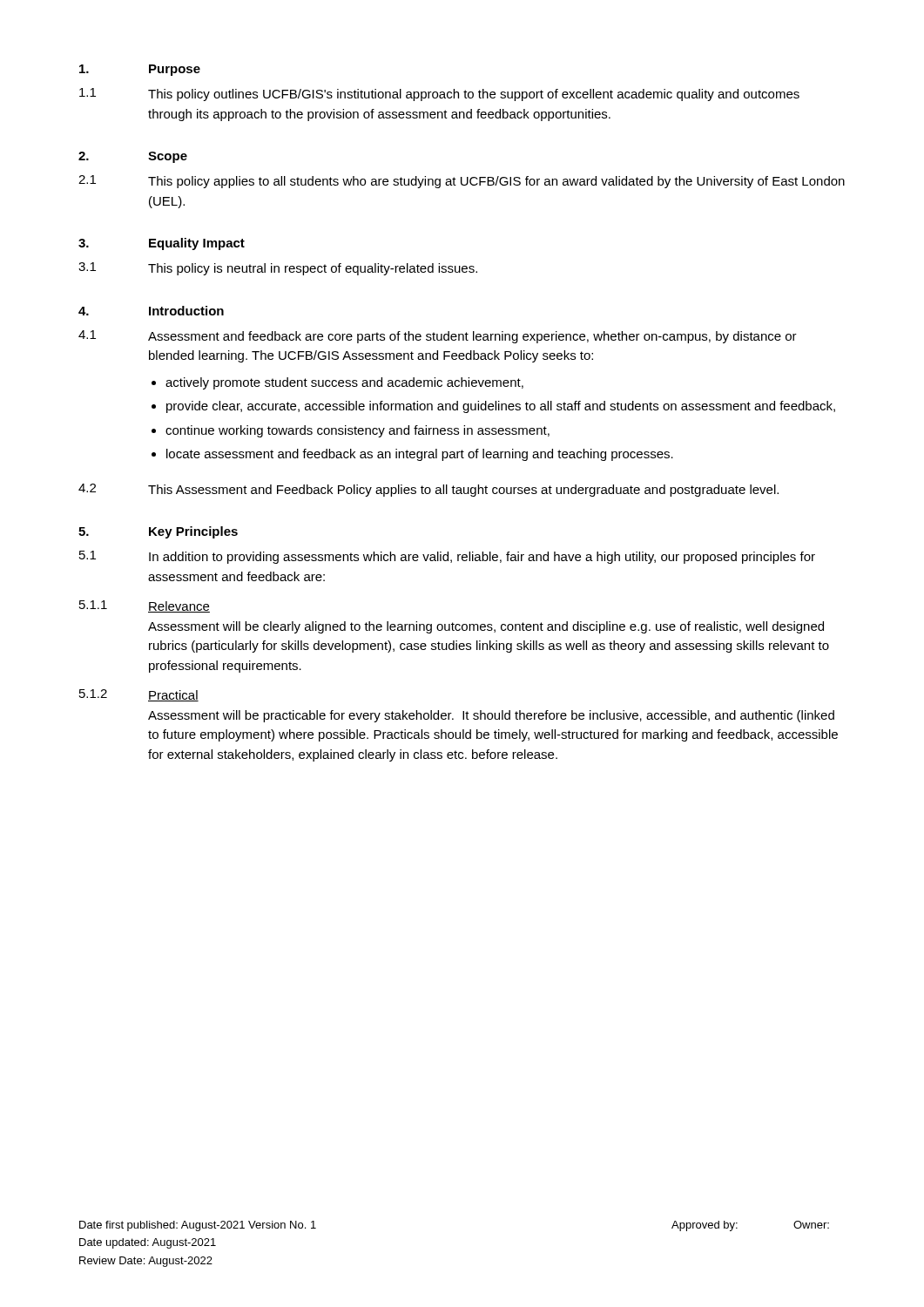Locate the block of text that opens with "2 This Assessment and Feedback"

tap(462, 489)
